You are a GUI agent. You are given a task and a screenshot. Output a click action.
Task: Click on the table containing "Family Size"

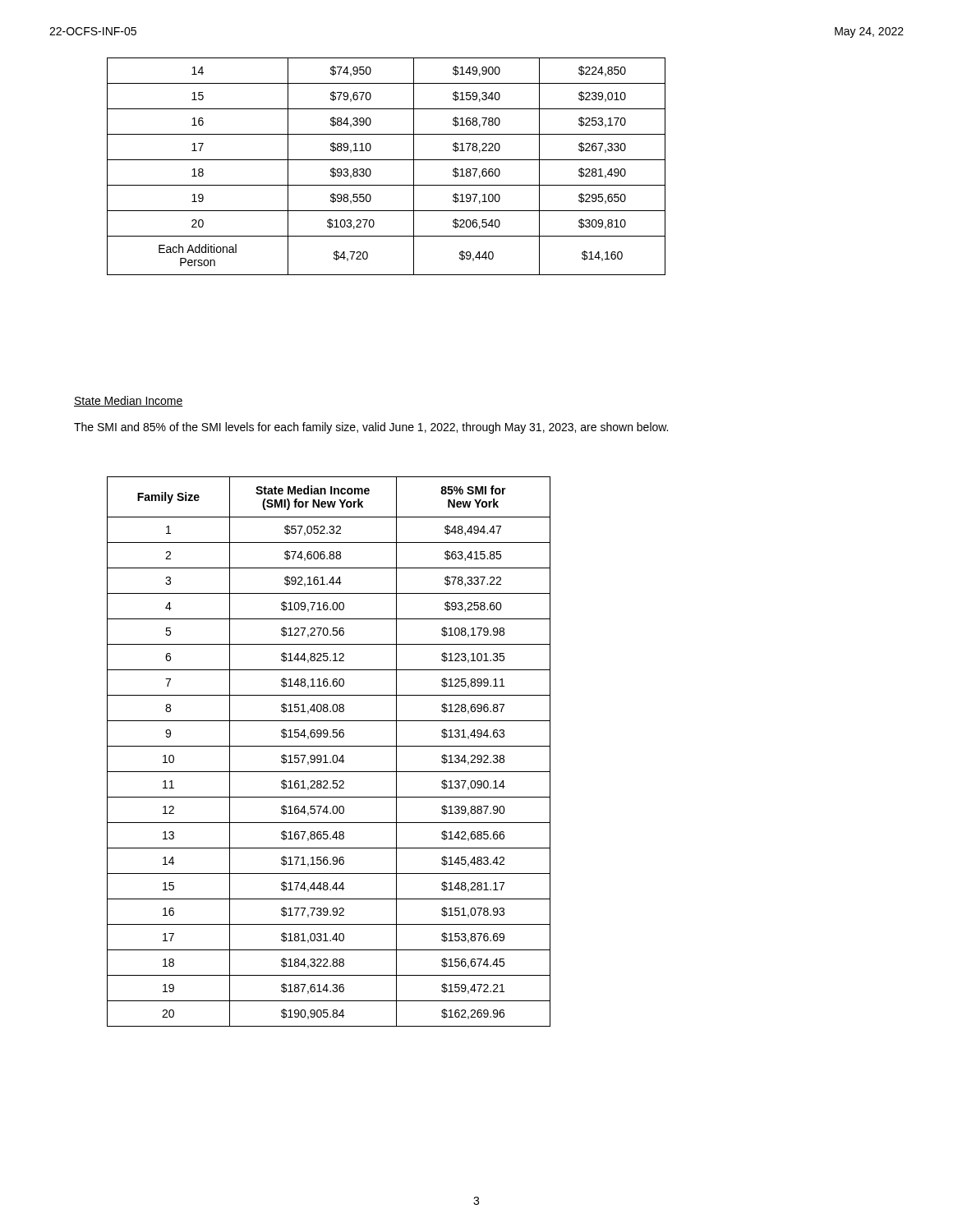tap(476, 752)
